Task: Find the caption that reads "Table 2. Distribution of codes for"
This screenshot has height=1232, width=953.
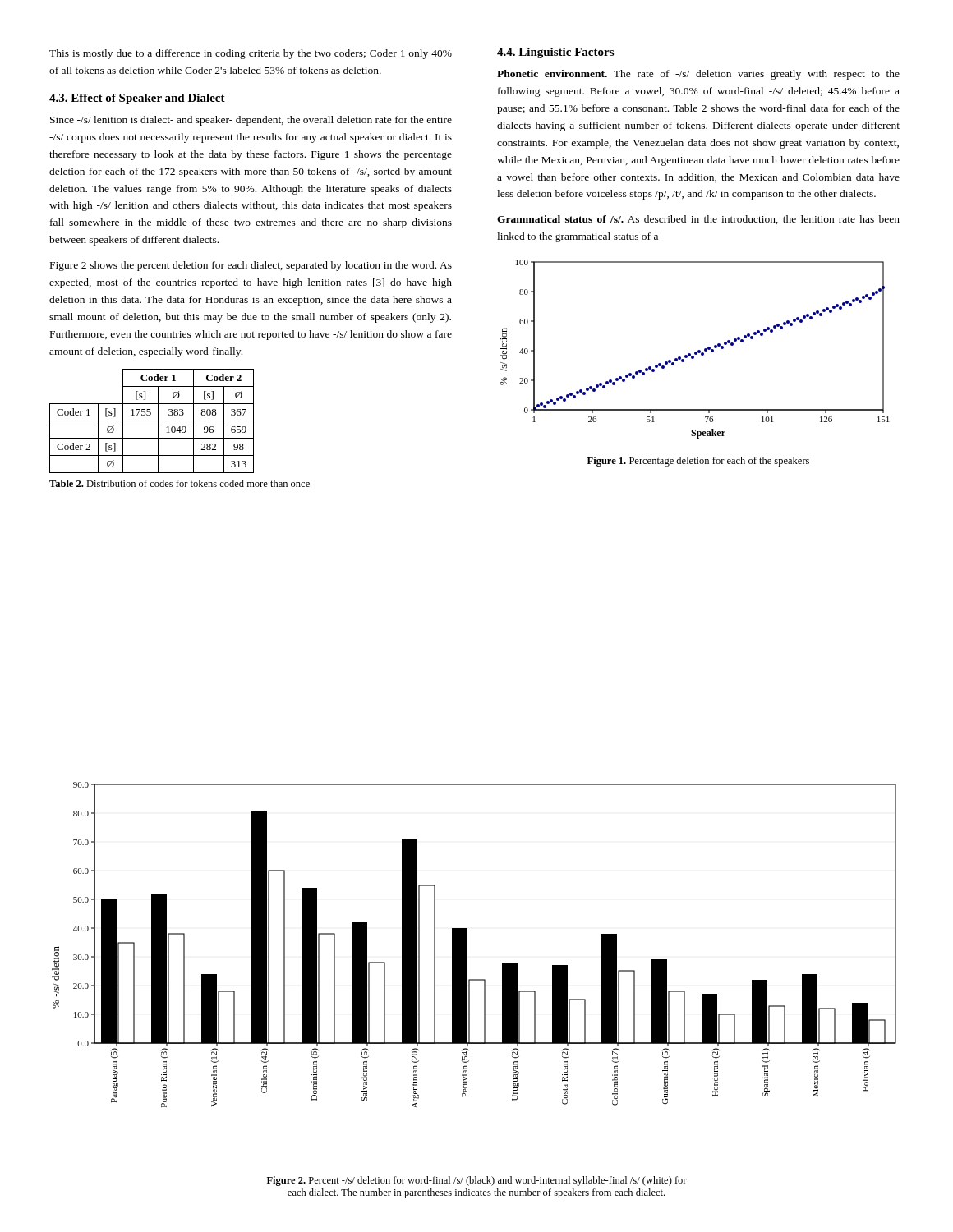Action: [x=180, y=484]
